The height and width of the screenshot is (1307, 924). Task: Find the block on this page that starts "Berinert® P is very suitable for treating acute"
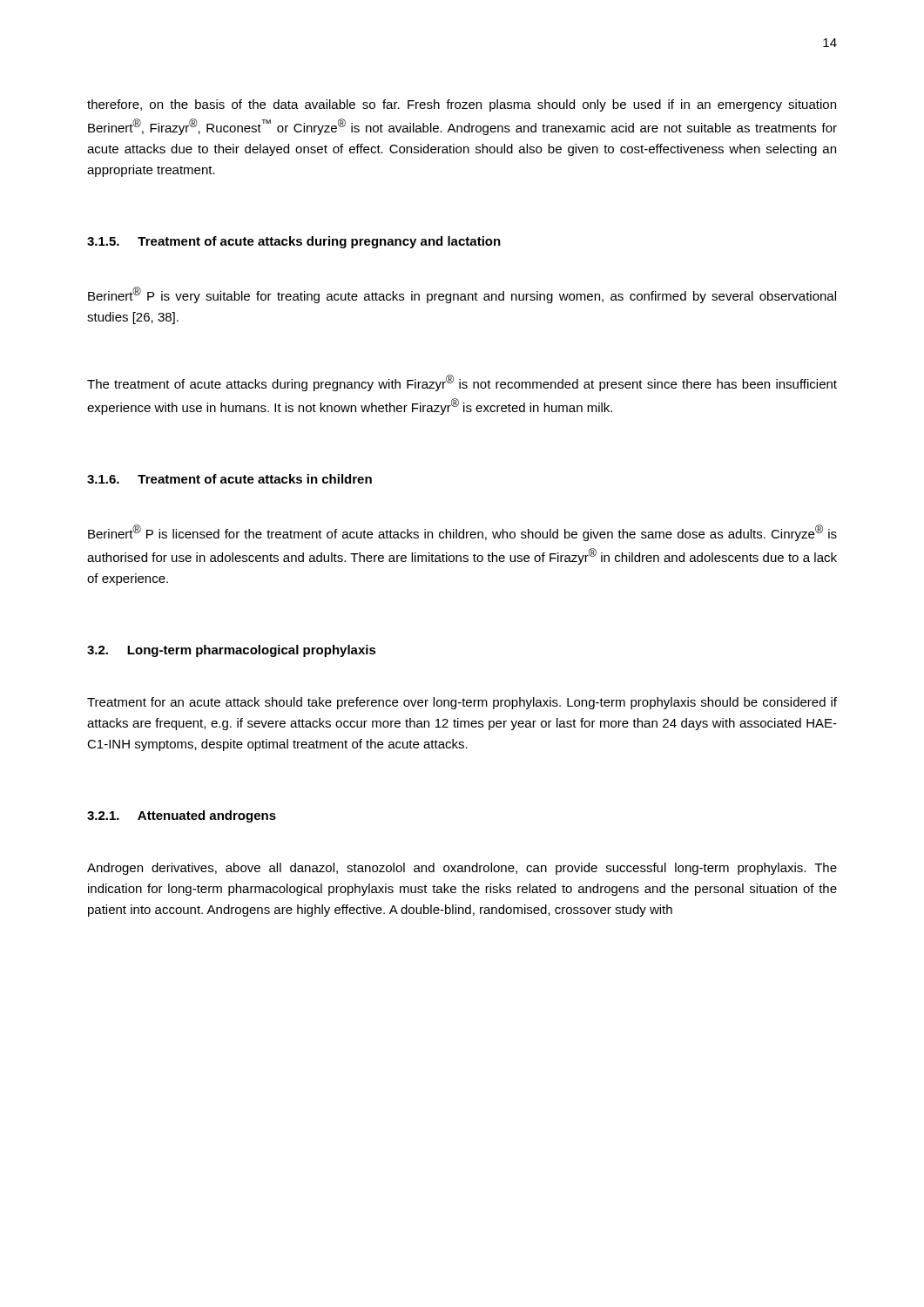coord(462,305)
